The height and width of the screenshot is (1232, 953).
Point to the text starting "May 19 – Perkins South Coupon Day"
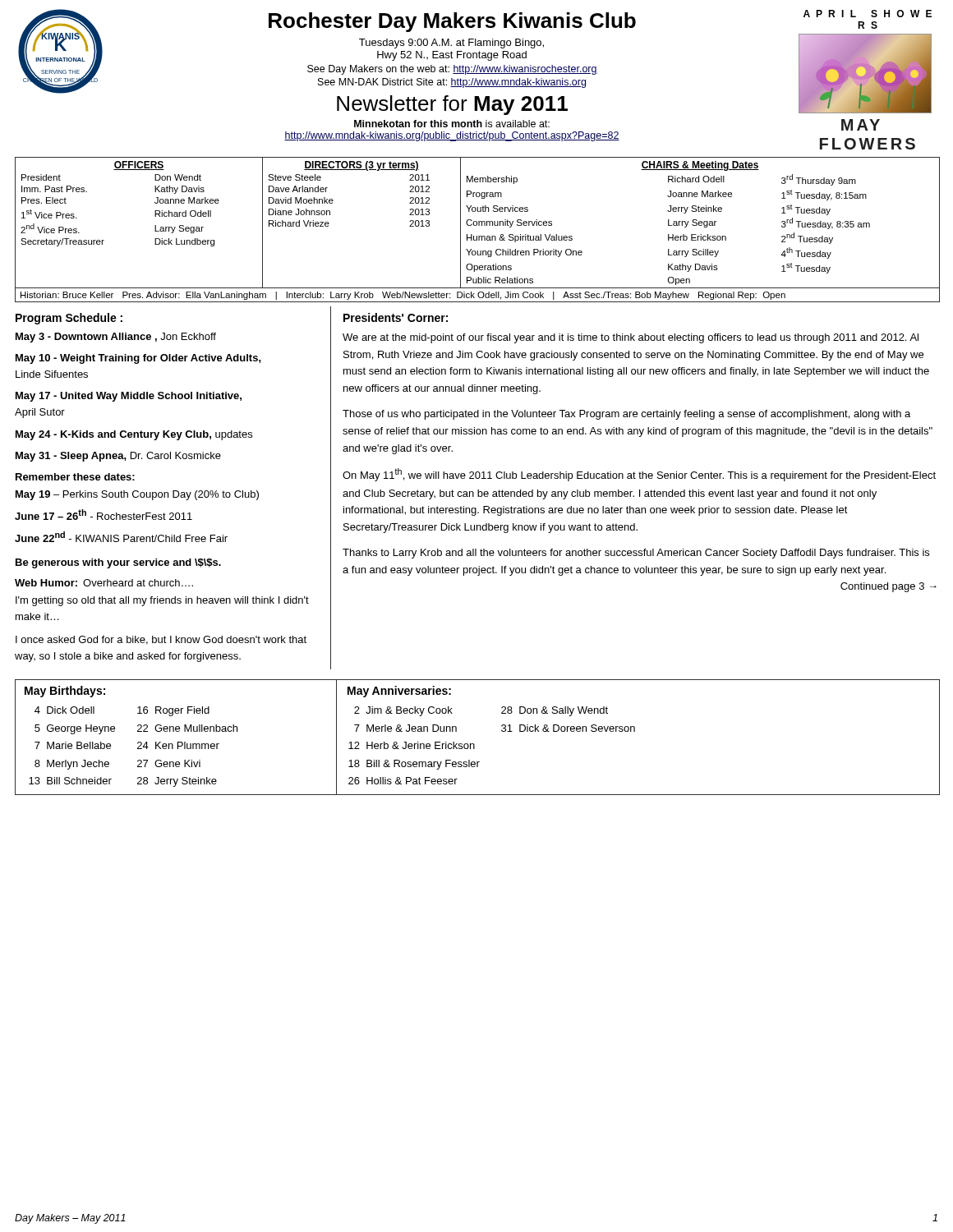point(137,494)
